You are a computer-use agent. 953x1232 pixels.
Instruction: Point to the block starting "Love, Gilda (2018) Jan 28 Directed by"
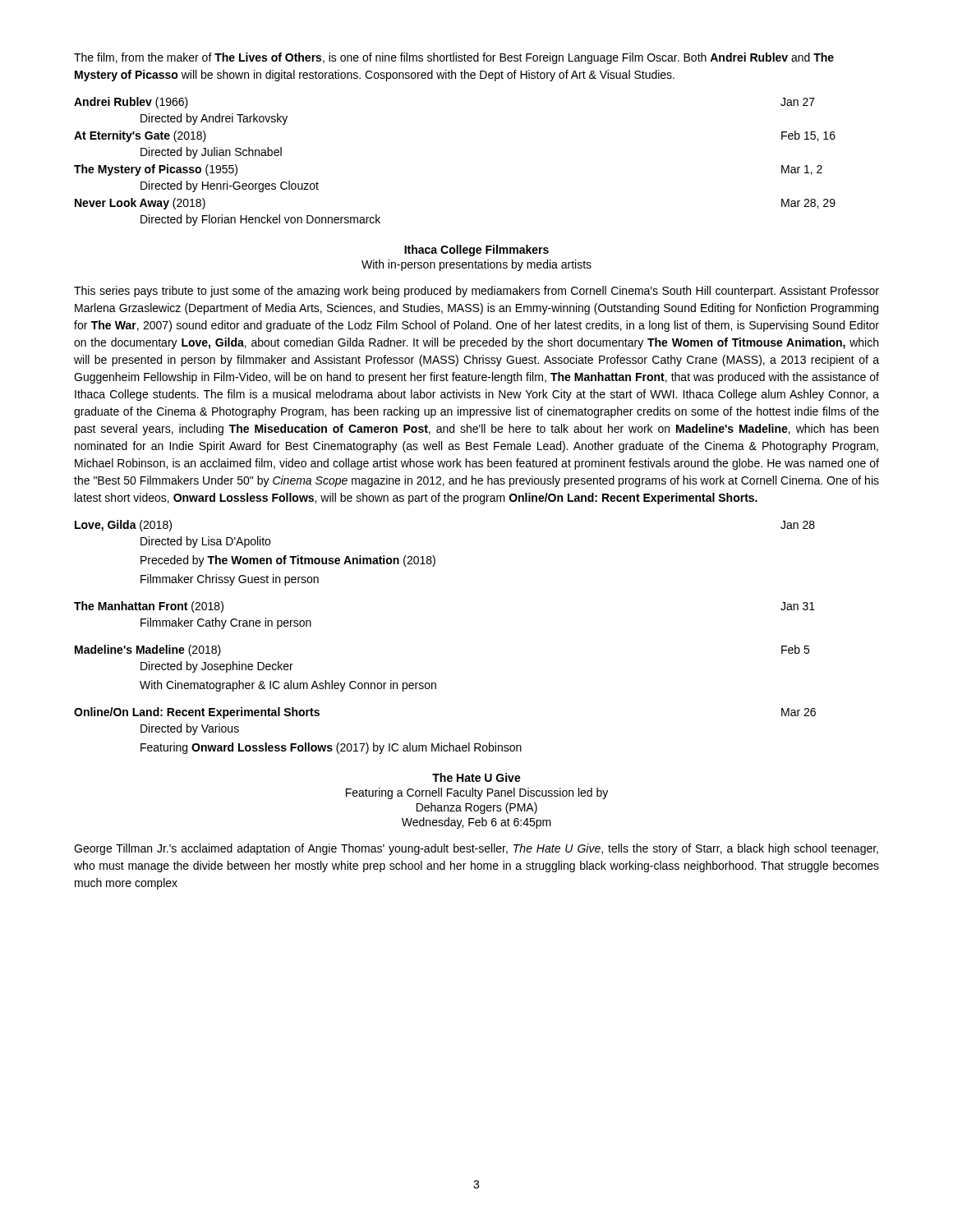coord(120,525)
